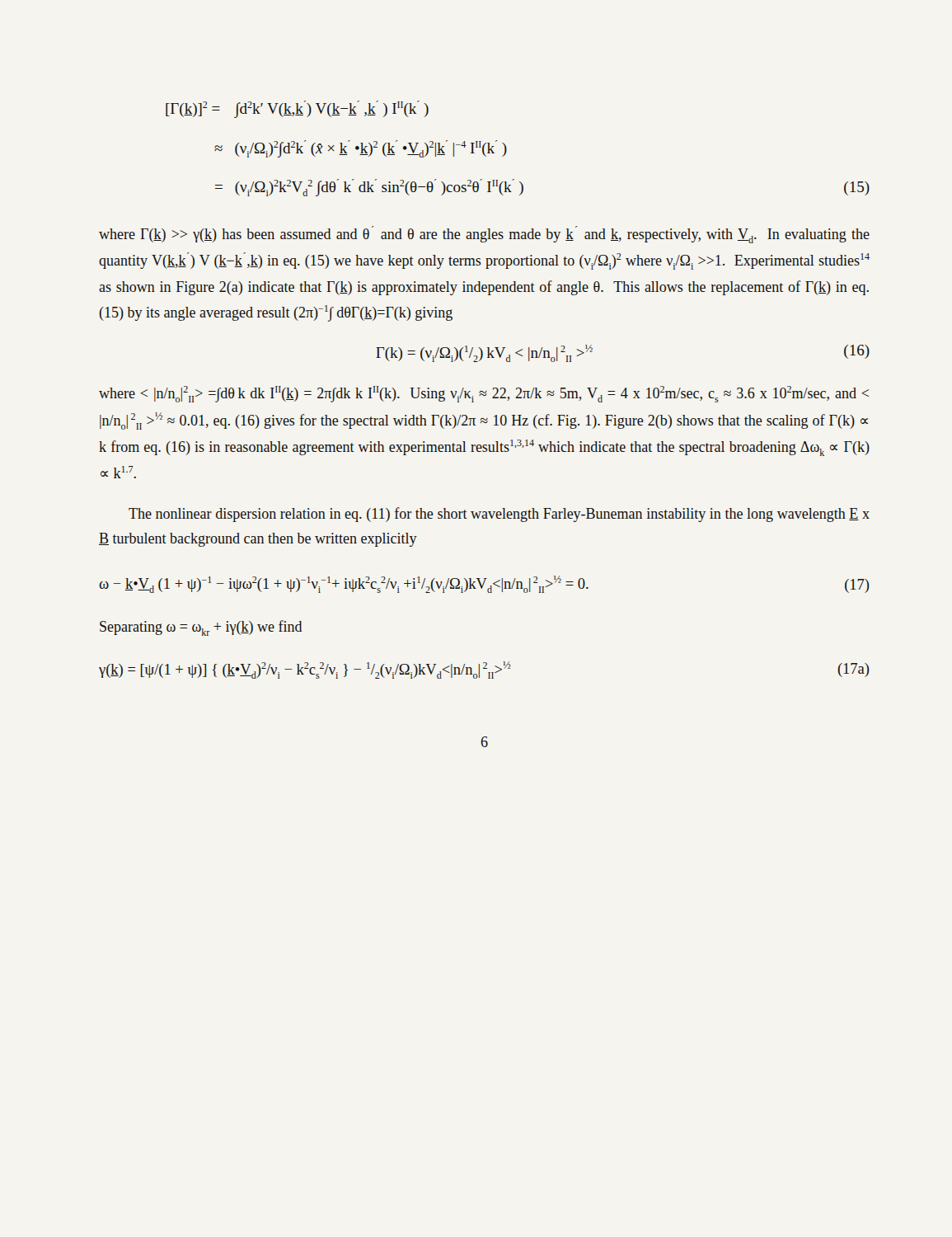Find the formula with the text "[Γ(k)]2 = ∫d2k′"

[517, 148]
